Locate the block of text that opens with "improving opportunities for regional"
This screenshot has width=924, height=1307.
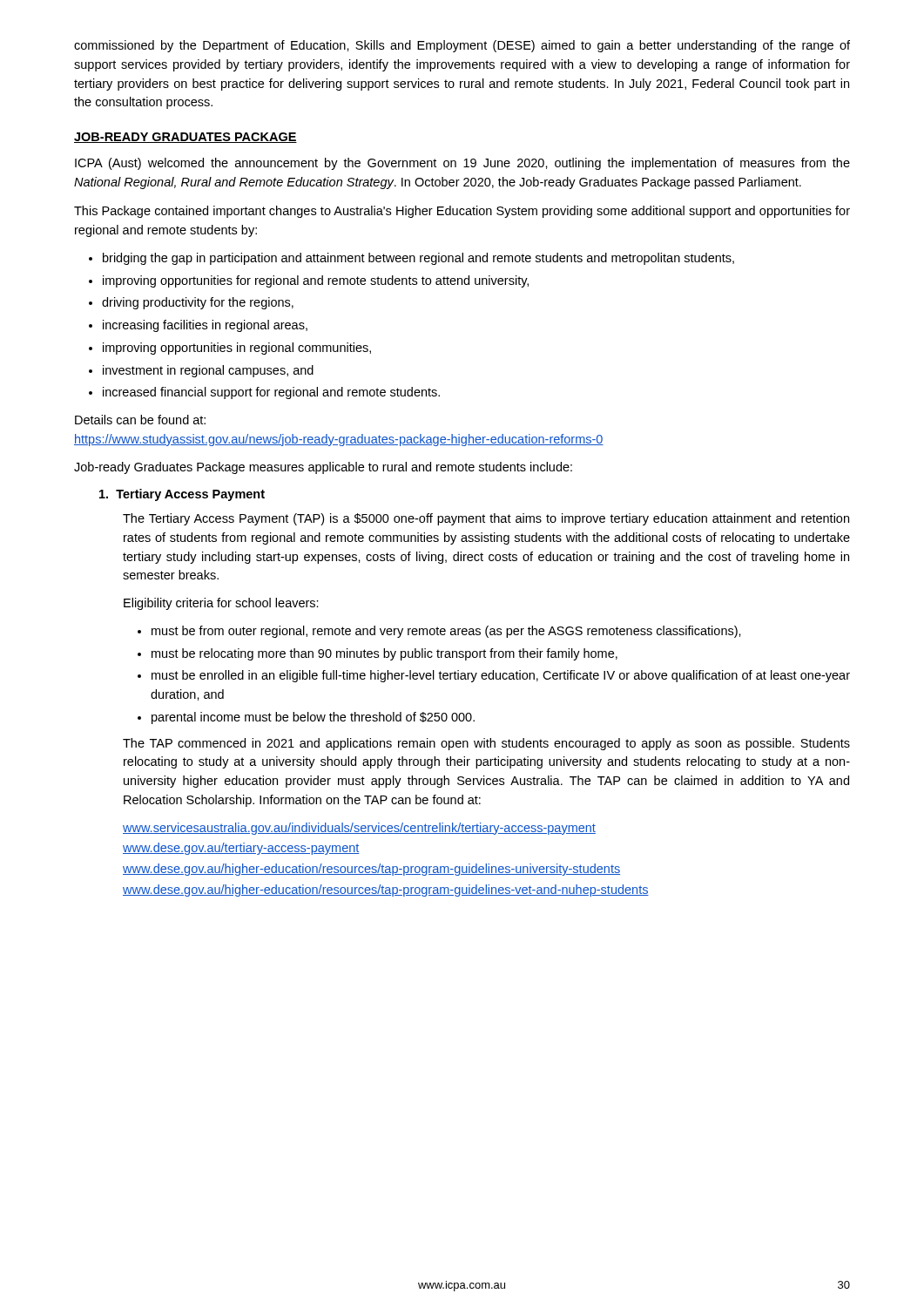(x=476, y=281)
